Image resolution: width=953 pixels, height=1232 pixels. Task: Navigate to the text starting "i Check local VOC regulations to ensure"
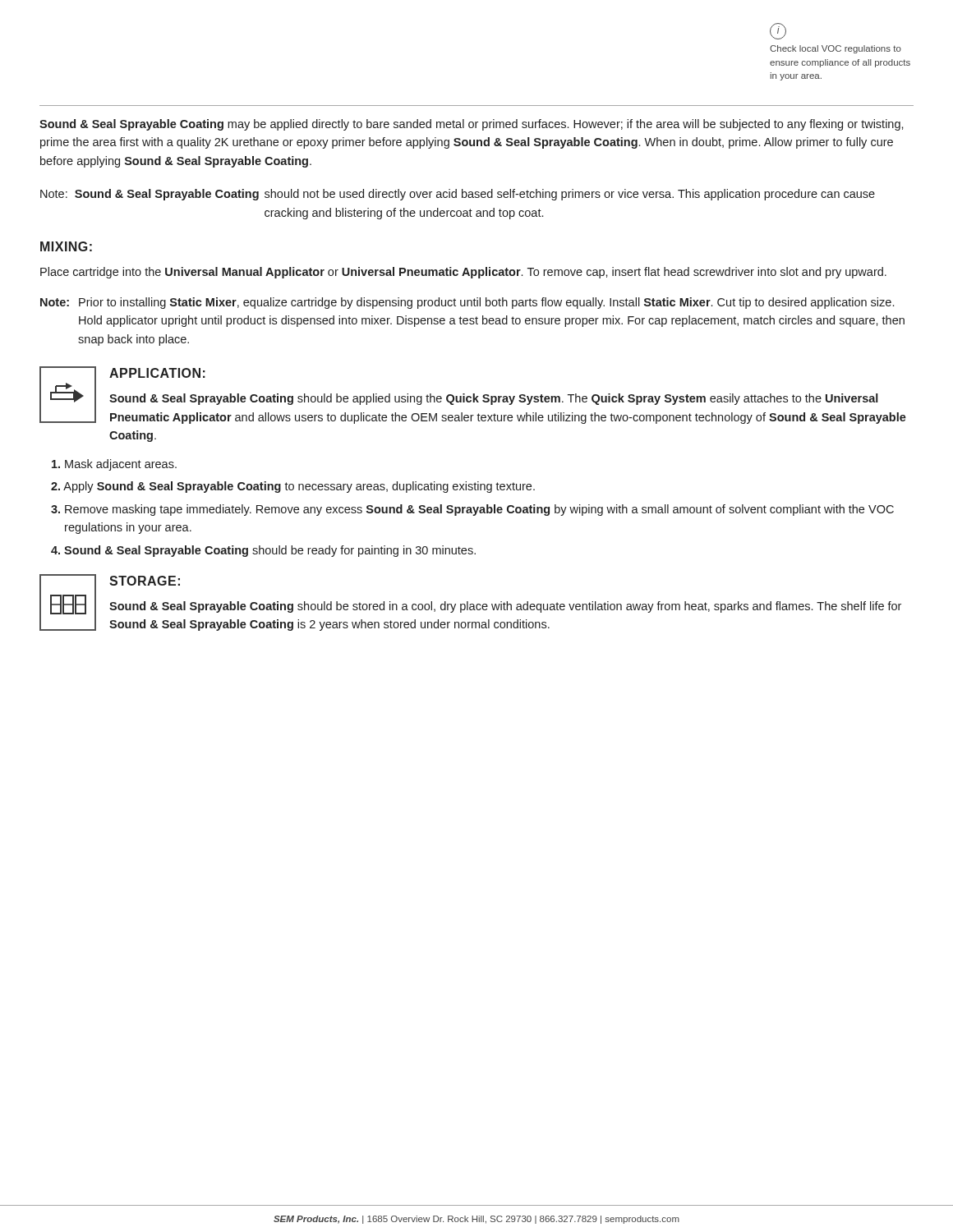840,52
